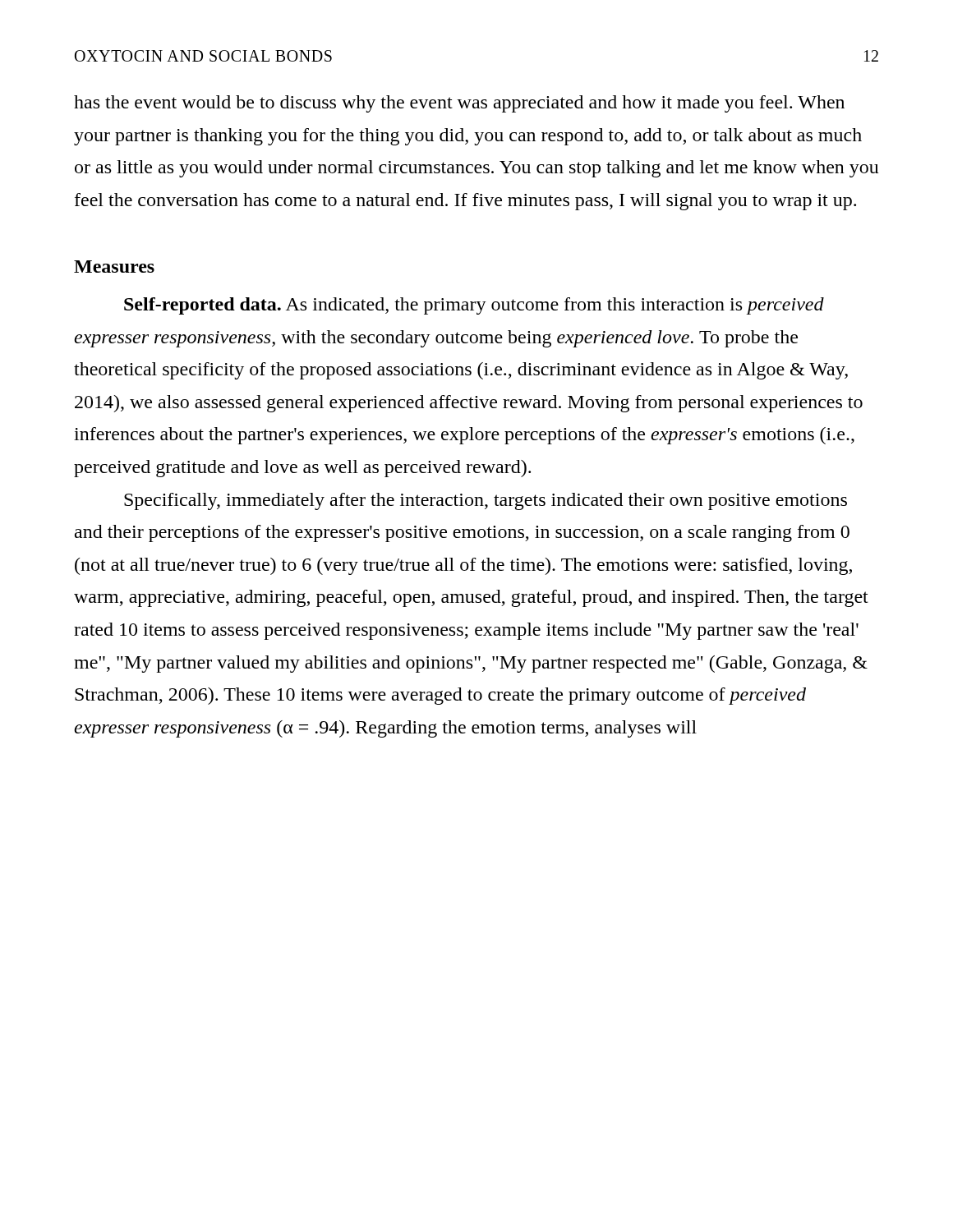Find the text block starting "Specifically, immediately after the"
The height and width of the screenshot is (1232, 953).
coord(471,613)
